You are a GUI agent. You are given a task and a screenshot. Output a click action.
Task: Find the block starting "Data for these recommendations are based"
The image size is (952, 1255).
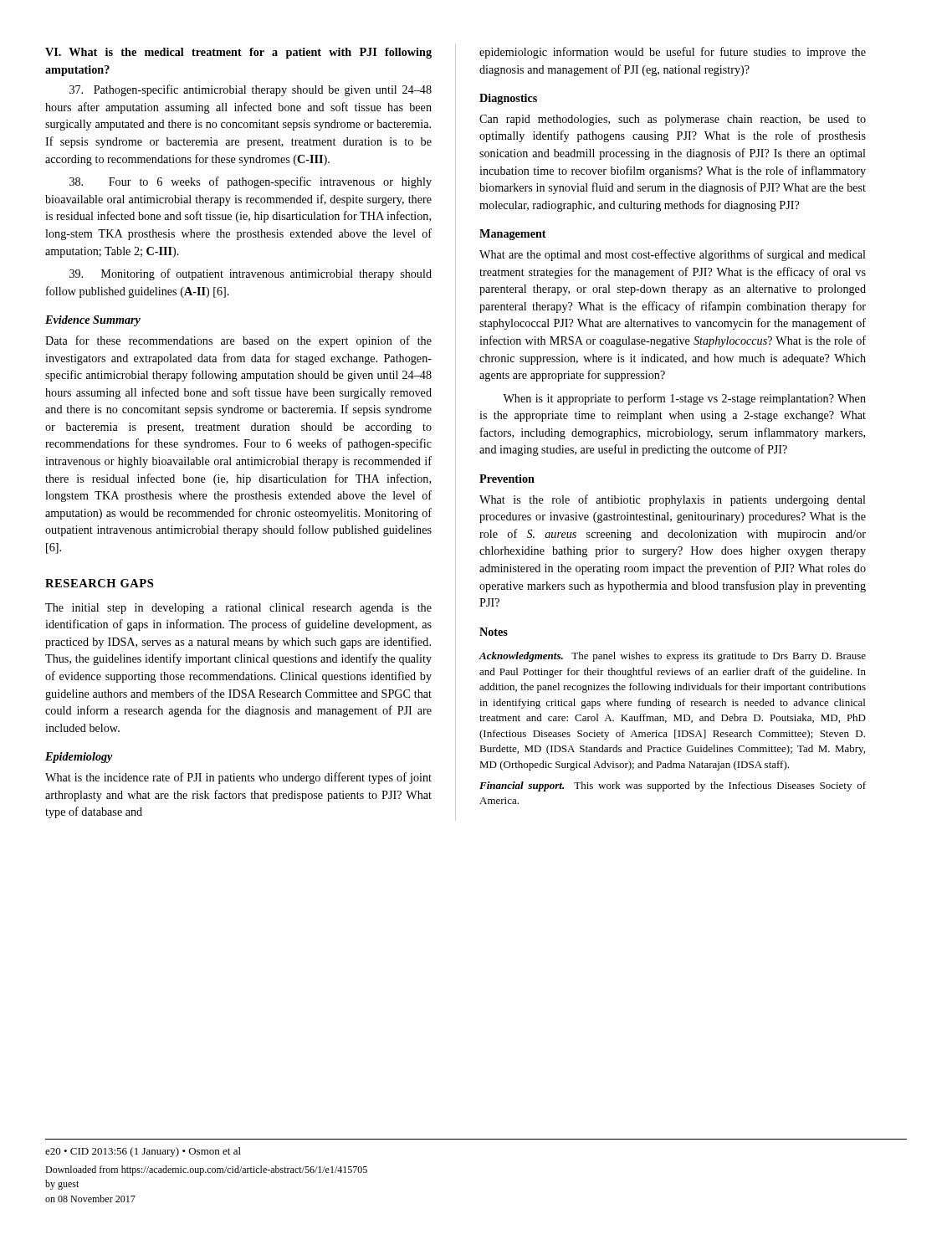(x=238, y=444)
